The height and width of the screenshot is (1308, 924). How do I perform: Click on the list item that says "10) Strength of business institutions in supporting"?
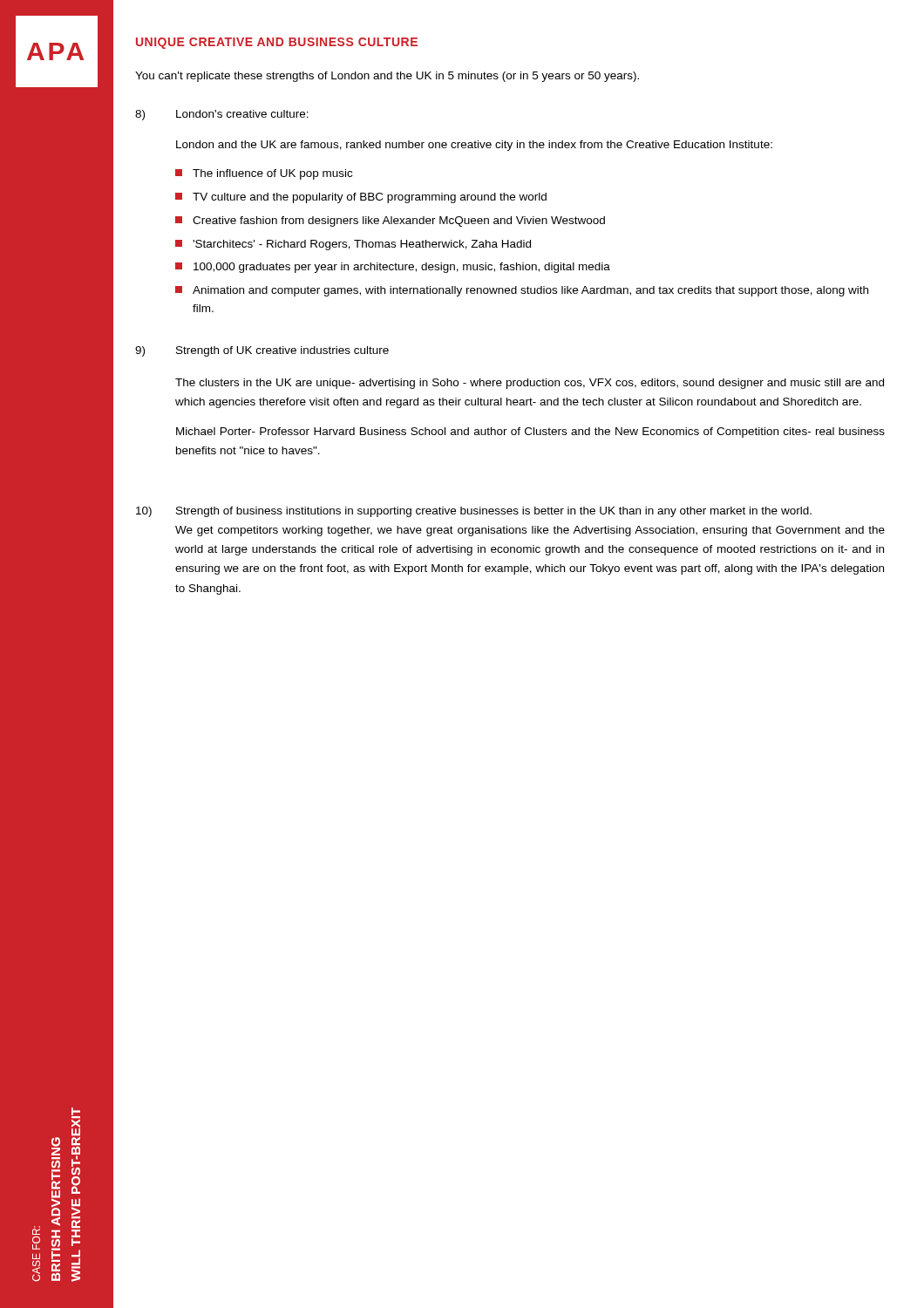click(x=510, y=555)
